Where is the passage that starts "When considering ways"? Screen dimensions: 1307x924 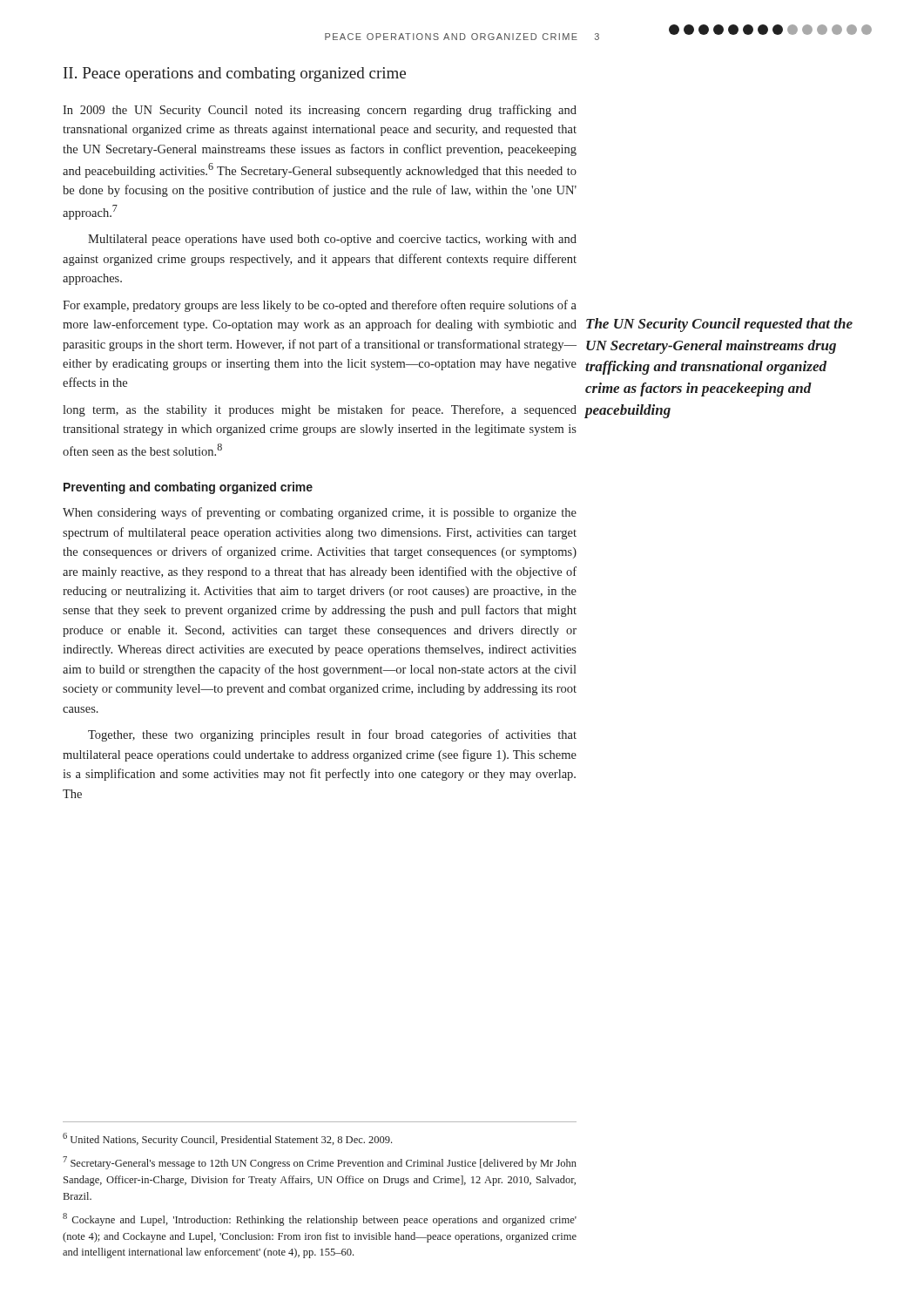click(x=320, y=611)
